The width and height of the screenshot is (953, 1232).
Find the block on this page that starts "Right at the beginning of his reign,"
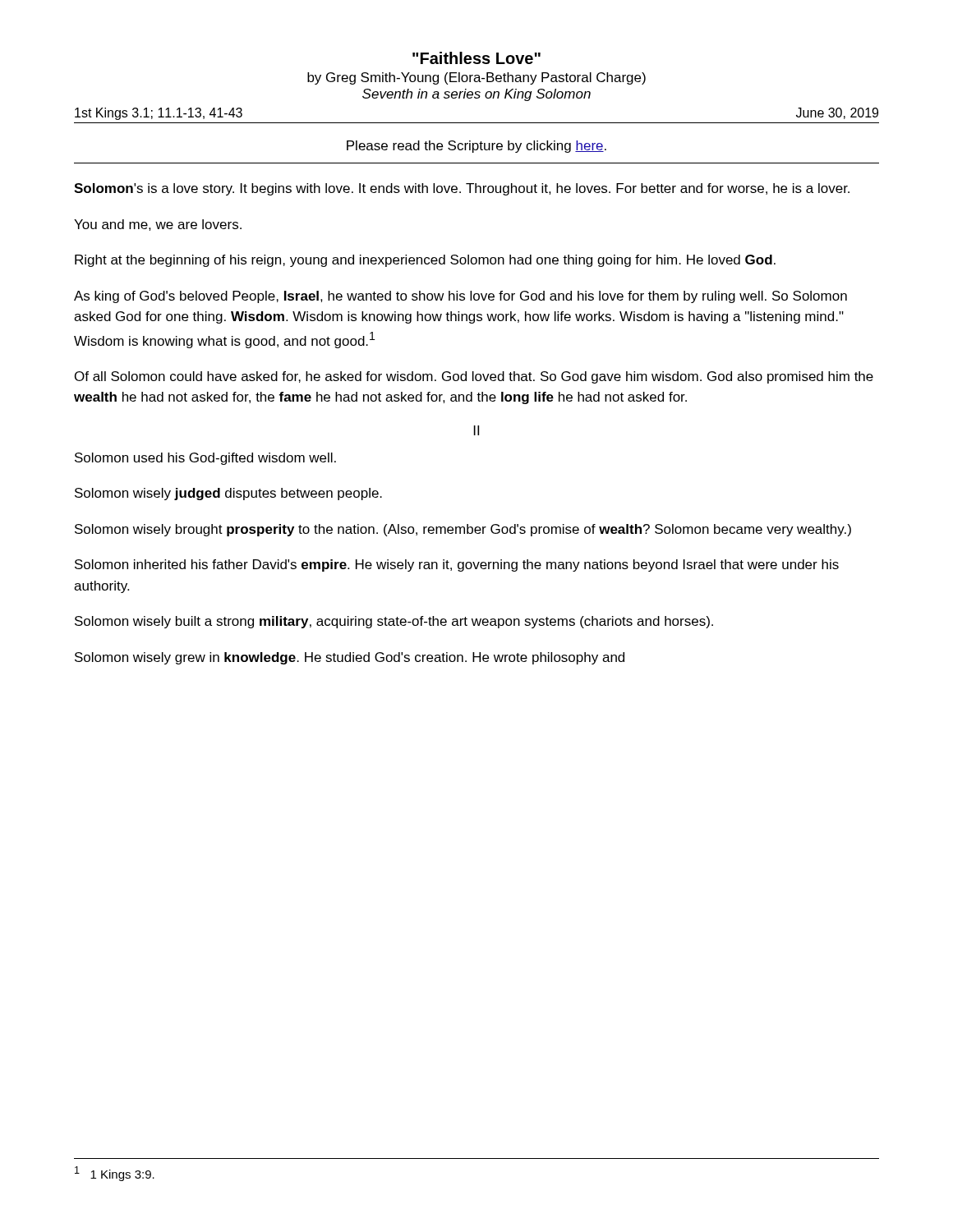(x=425, y=260)
